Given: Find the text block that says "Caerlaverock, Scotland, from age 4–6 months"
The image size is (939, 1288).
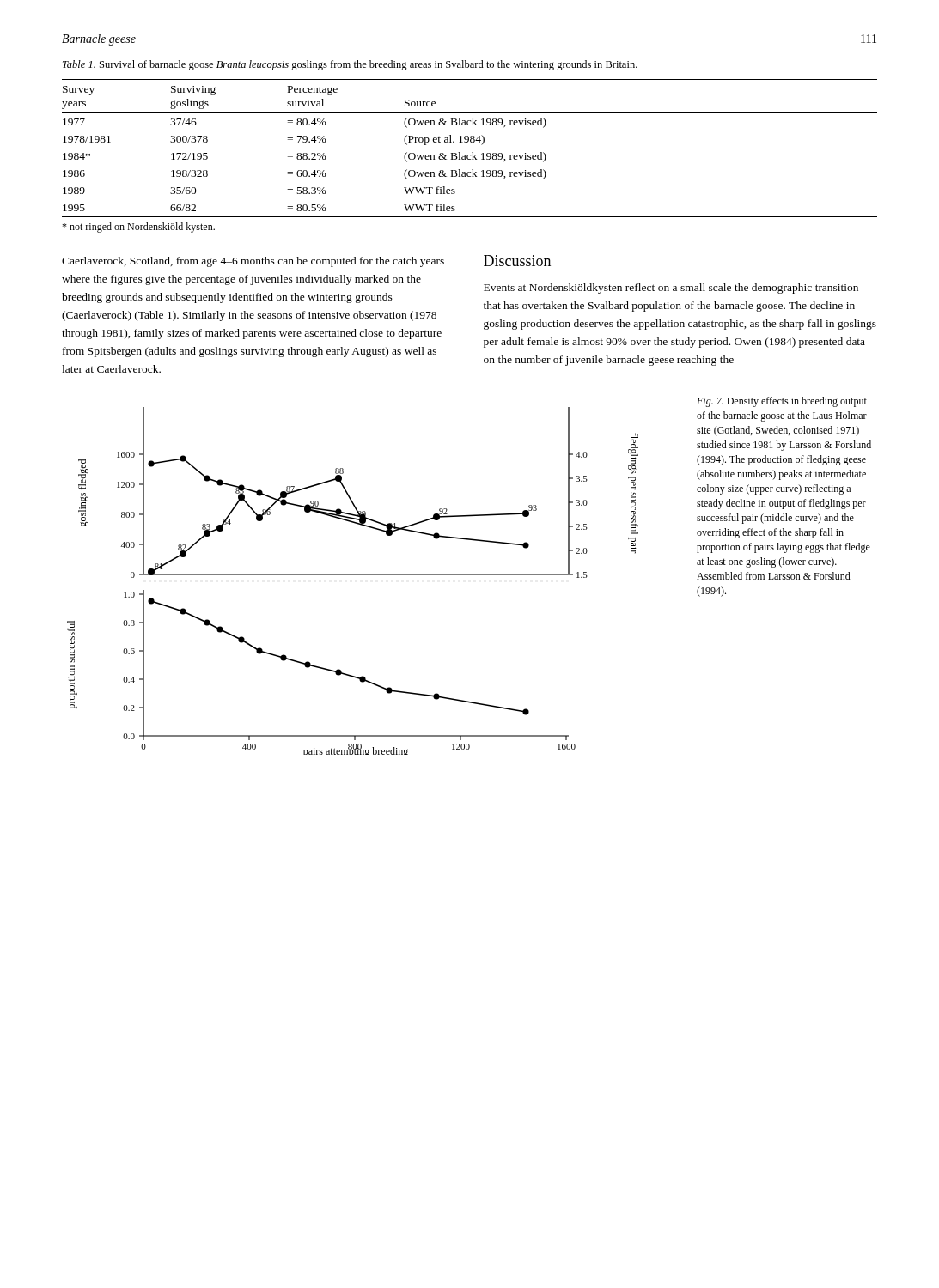Looking at the screenshot, I should coord(253,315).
